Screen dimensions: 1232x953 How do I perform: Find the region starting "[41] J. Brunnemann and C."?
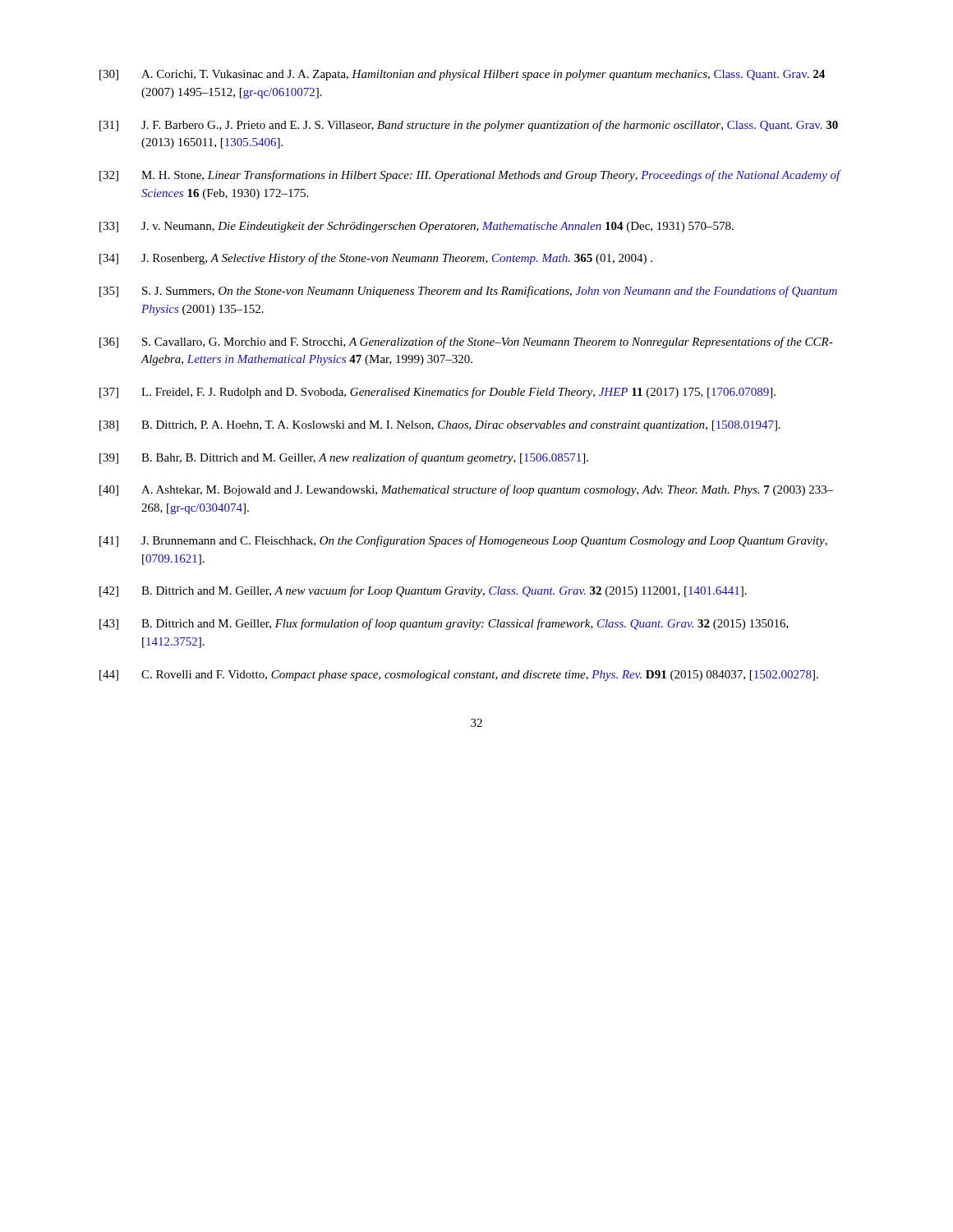(476, 550)
